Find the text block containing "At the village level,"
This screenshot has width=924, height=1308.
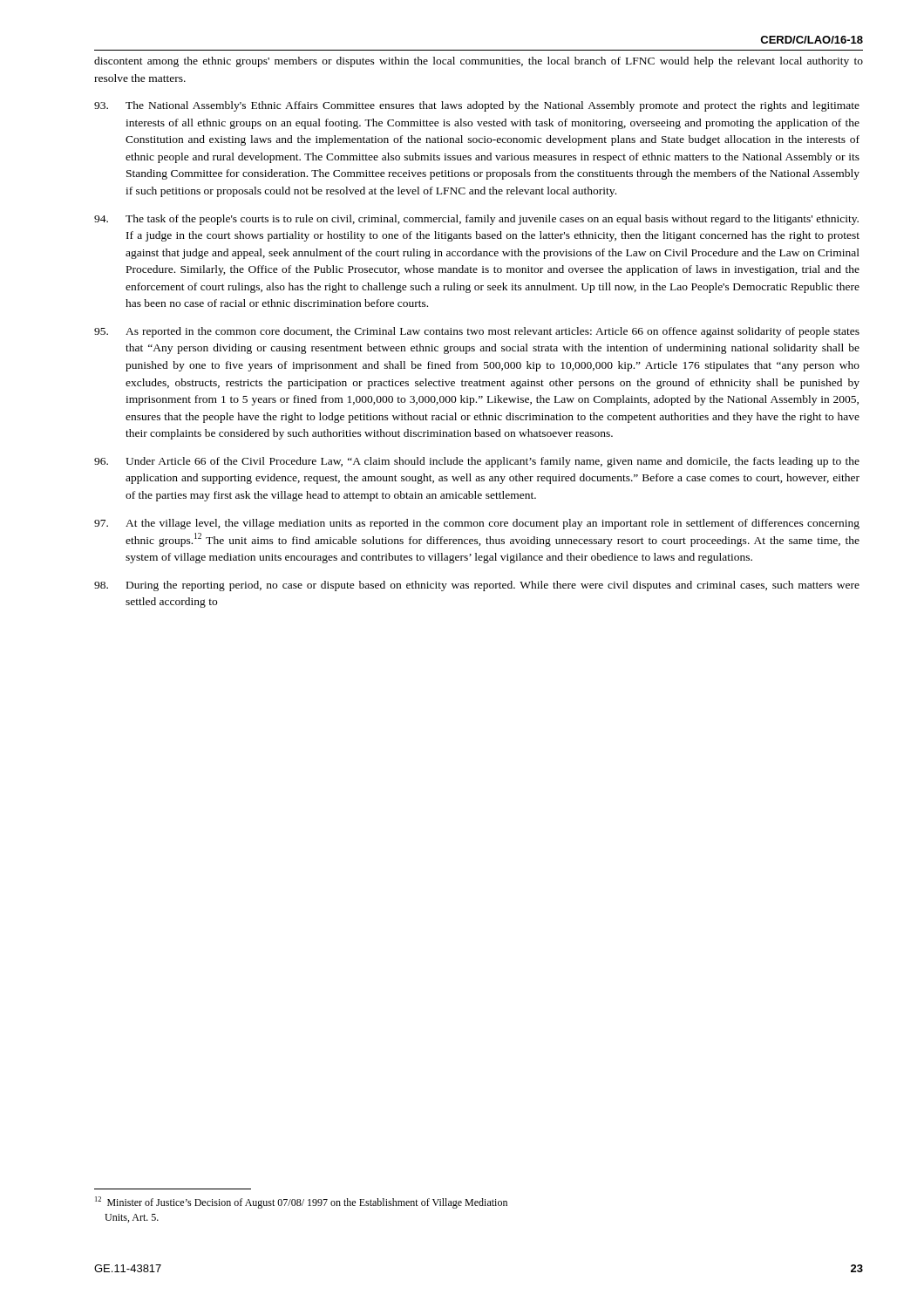coord(477,540)
